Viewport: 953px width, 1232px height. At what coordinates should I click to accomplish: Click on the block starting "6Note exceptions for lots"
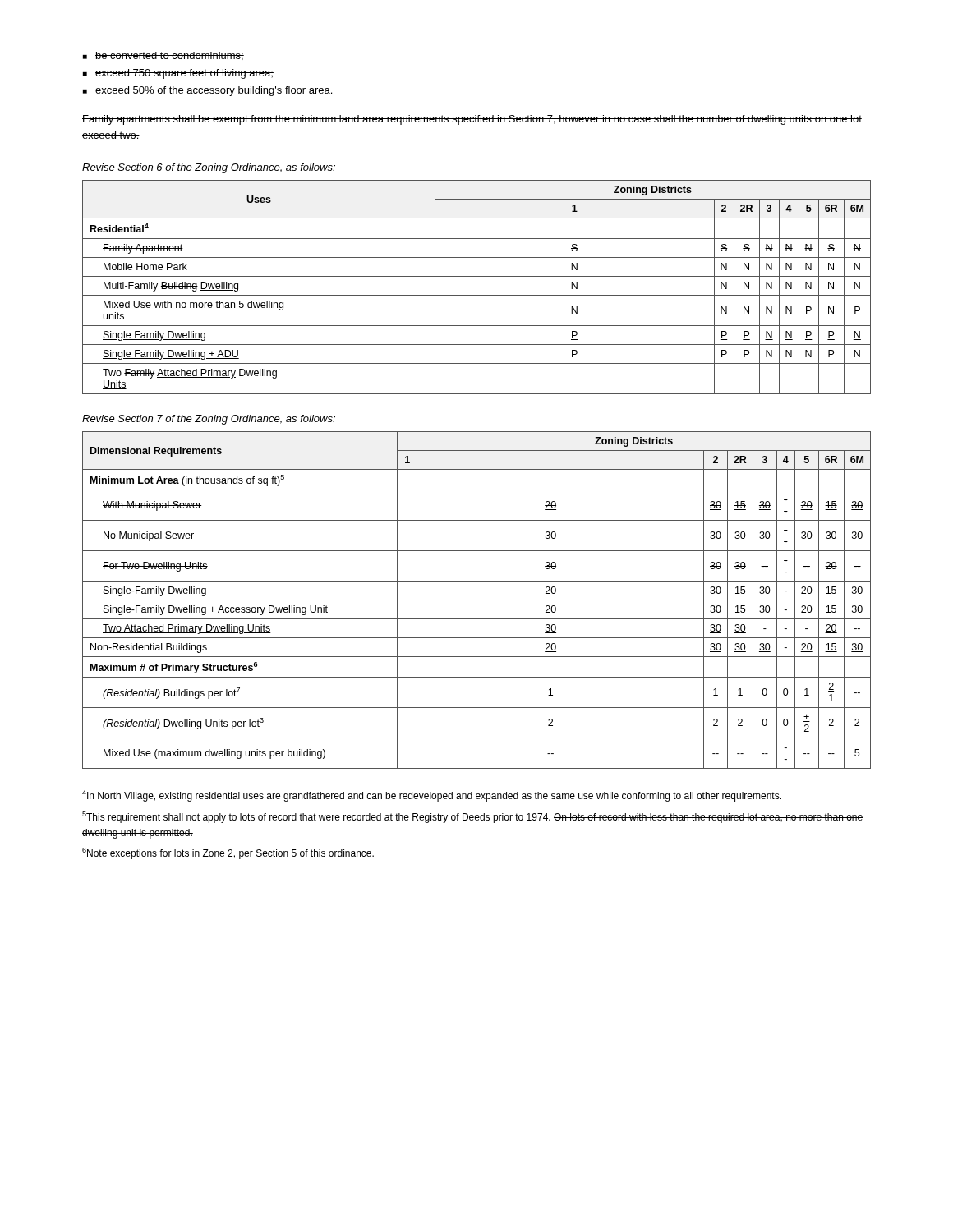click(228, 853)
